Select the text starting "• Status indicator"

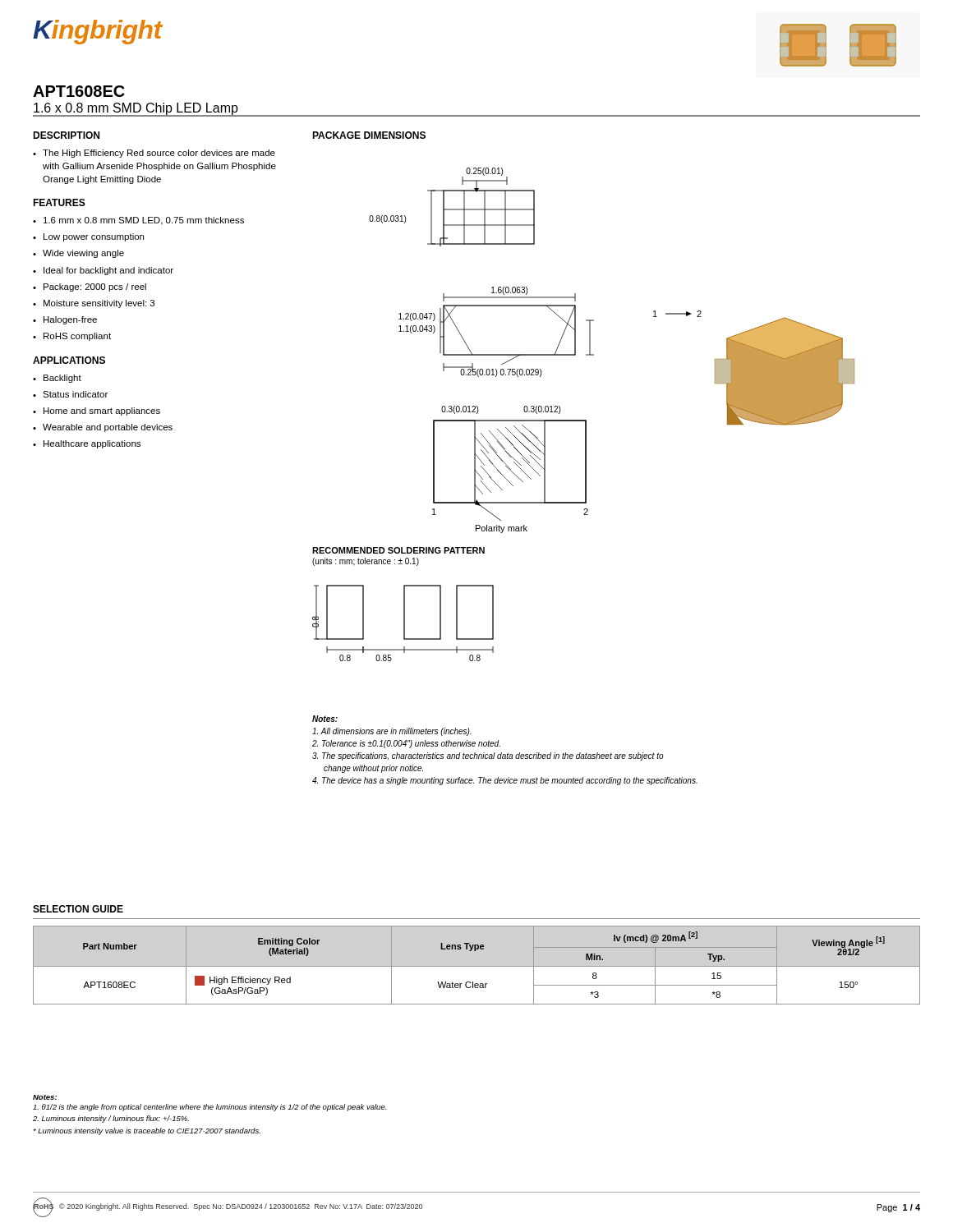coord(70,395)
